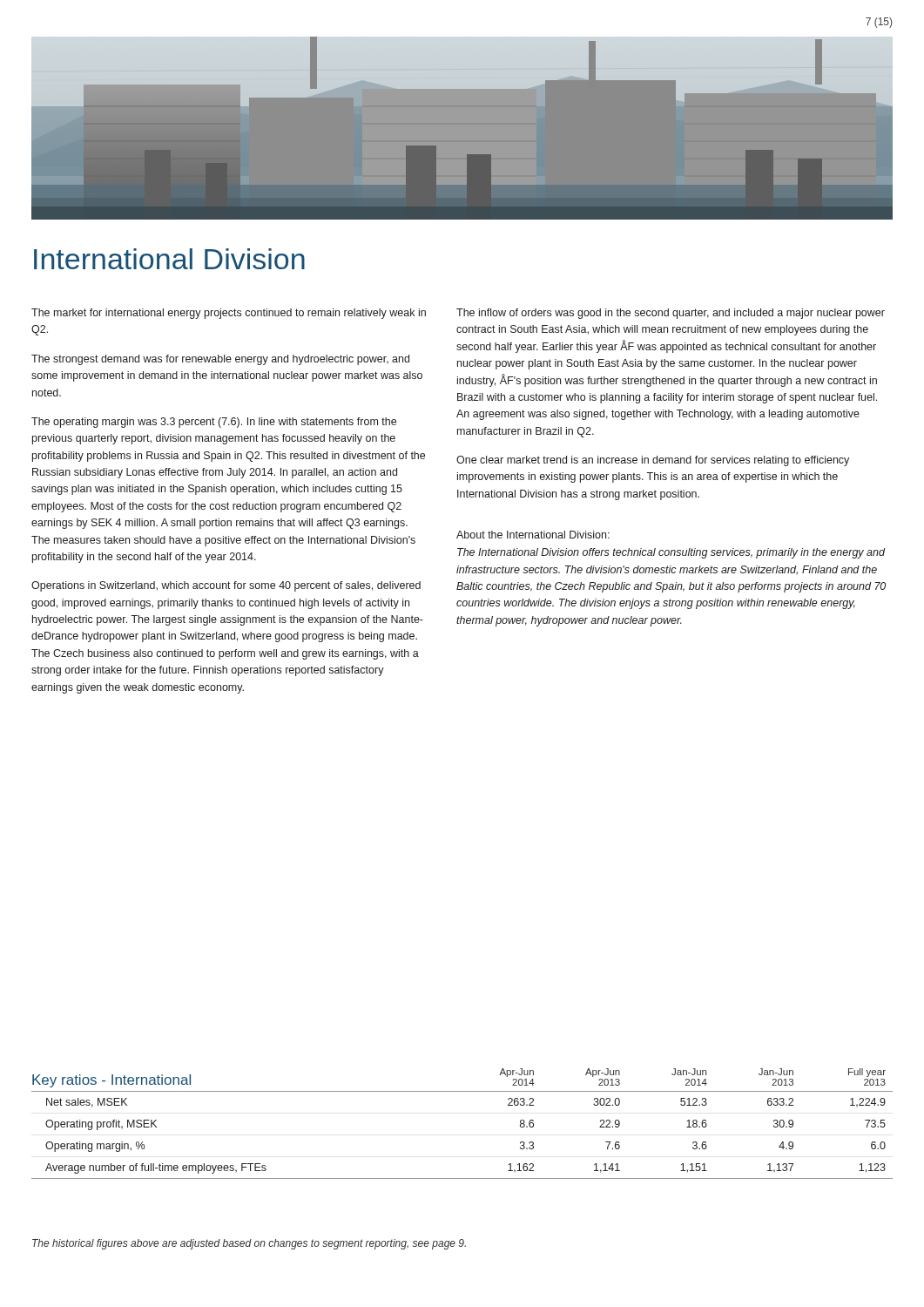Click on the text block with the text "The inflow of orders was"
The image size is (924, 1307).
pos(671,372)
